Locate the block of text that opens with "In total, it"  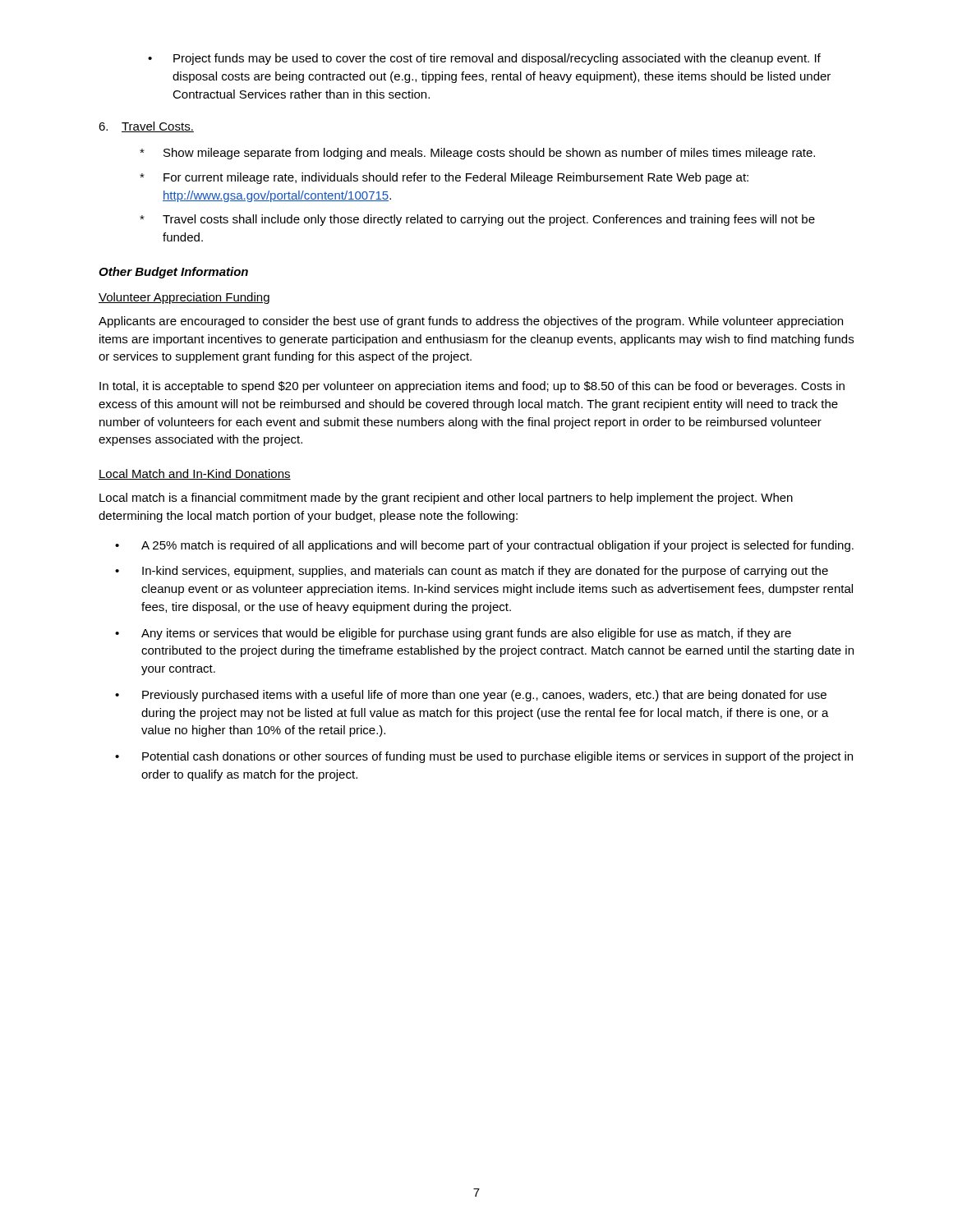pyautogui.click(x=472, y=412)
